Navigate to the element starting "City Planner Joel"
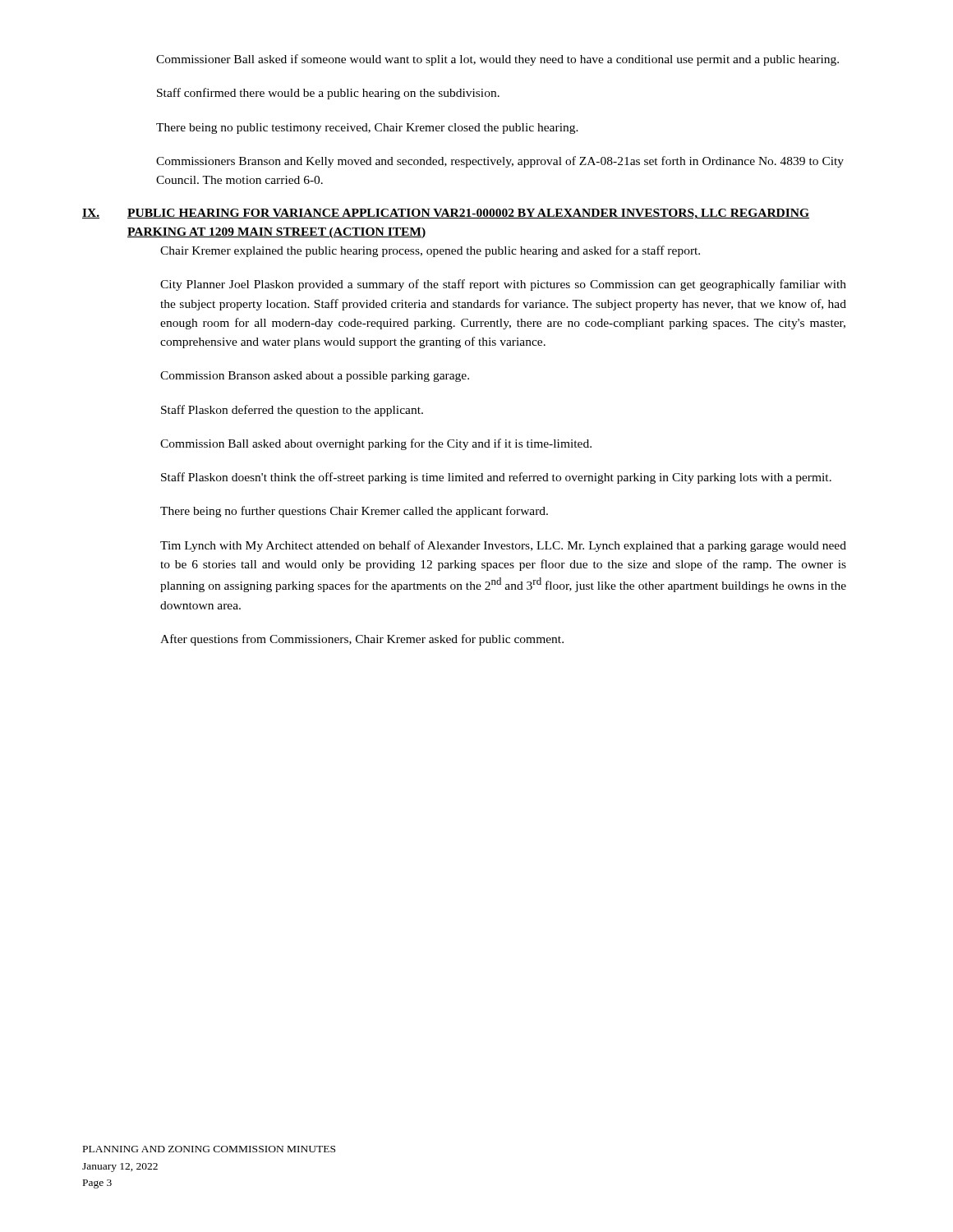Viewport: 953px width, 1232px height. [503, 313]
